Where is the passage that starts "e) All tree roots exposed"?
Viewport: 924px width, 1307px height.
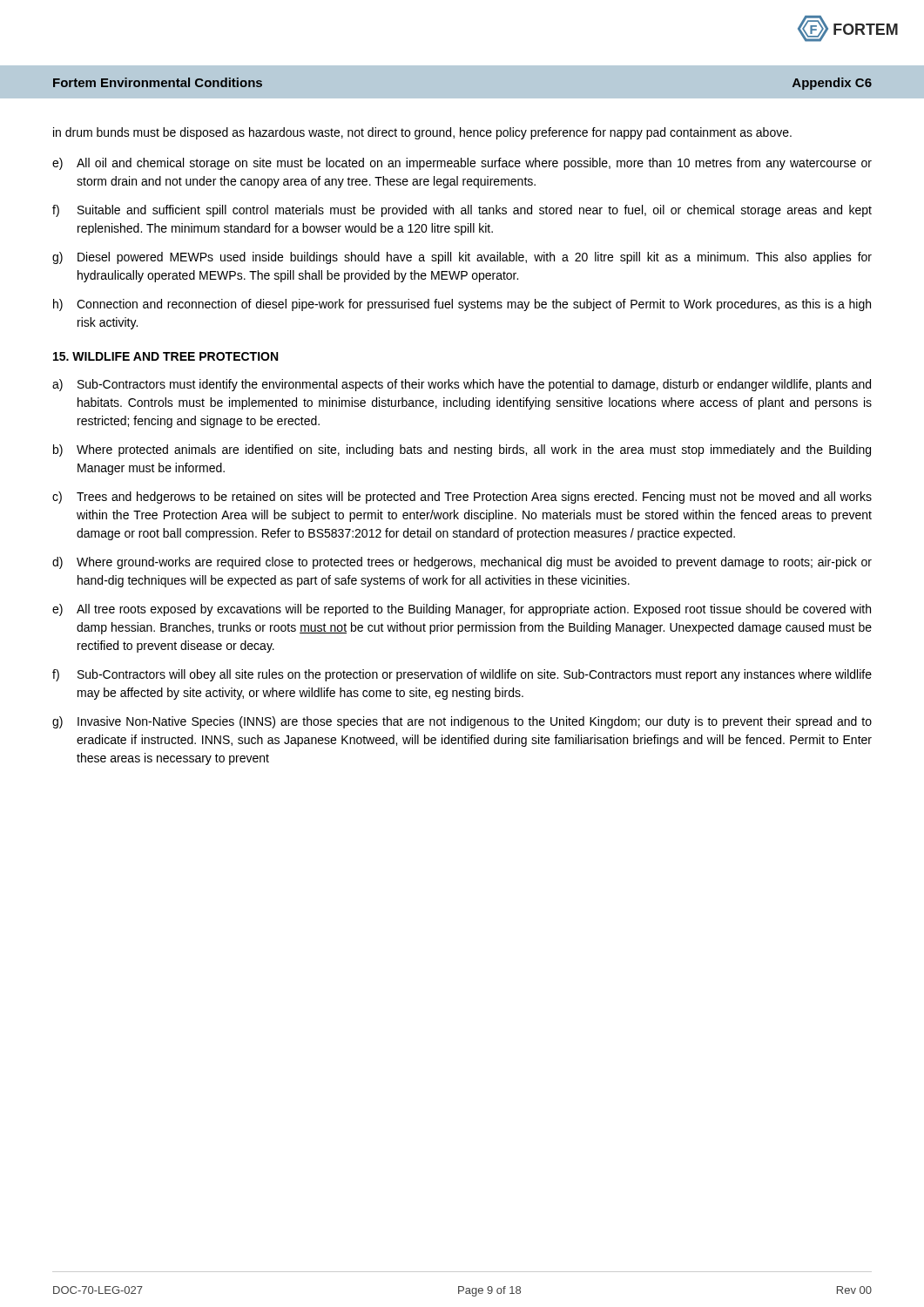(462, 628)
